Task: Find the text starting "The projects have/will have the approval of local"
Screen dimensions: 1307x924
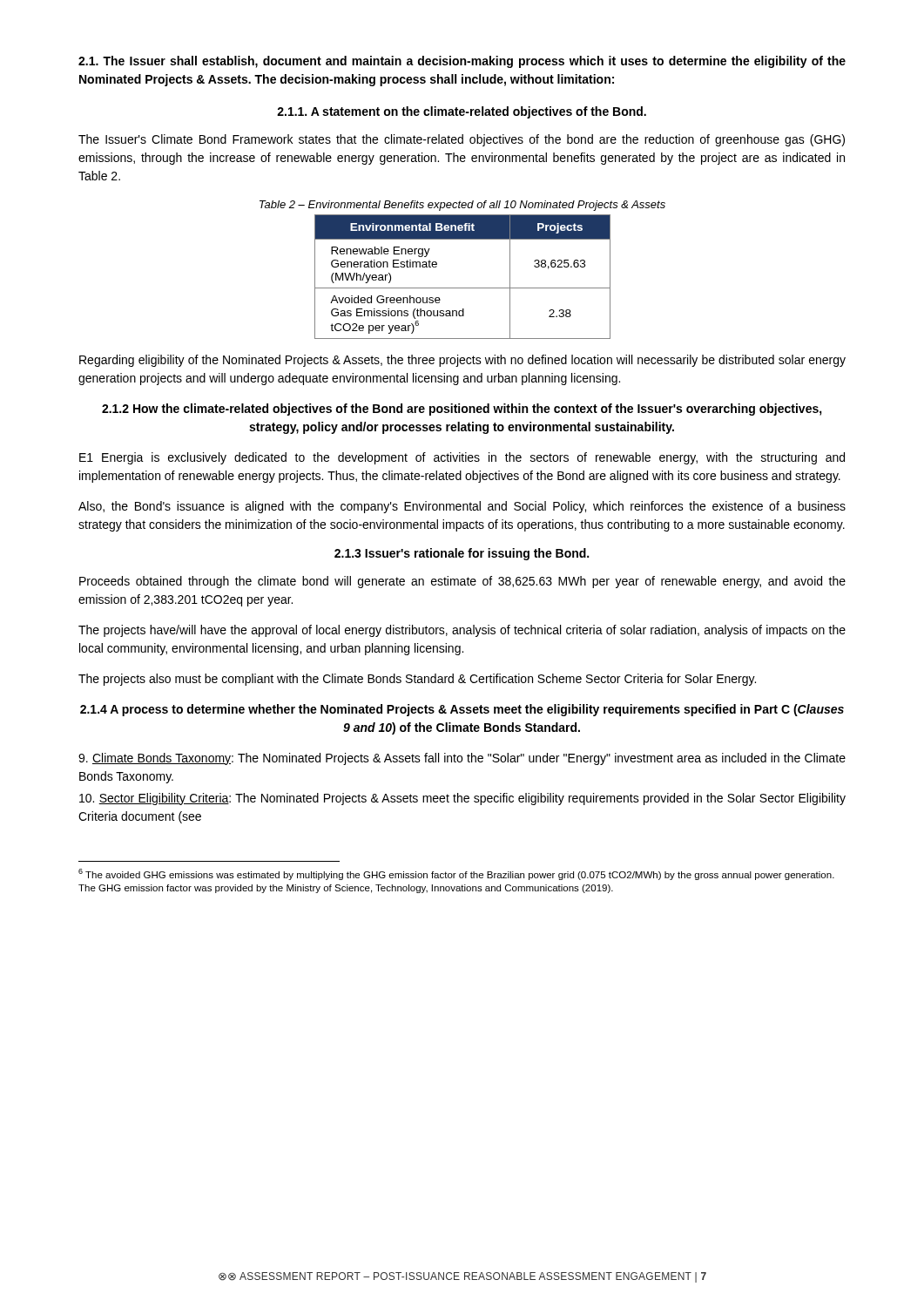Action: coord(462,639)
